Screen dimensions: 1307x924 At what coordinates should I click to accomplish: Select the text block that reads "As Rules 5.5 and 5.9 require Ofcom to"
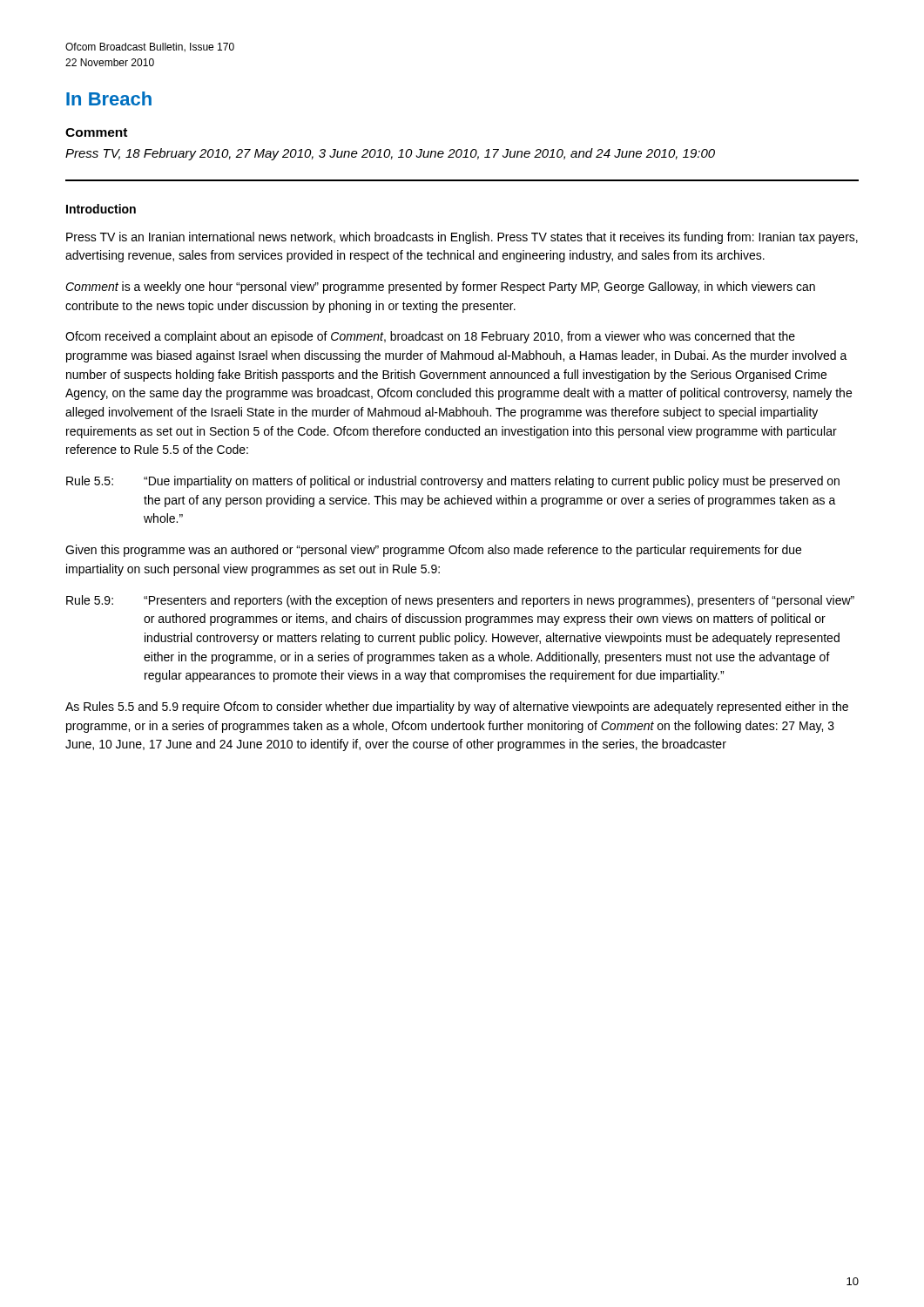(457, 726)
